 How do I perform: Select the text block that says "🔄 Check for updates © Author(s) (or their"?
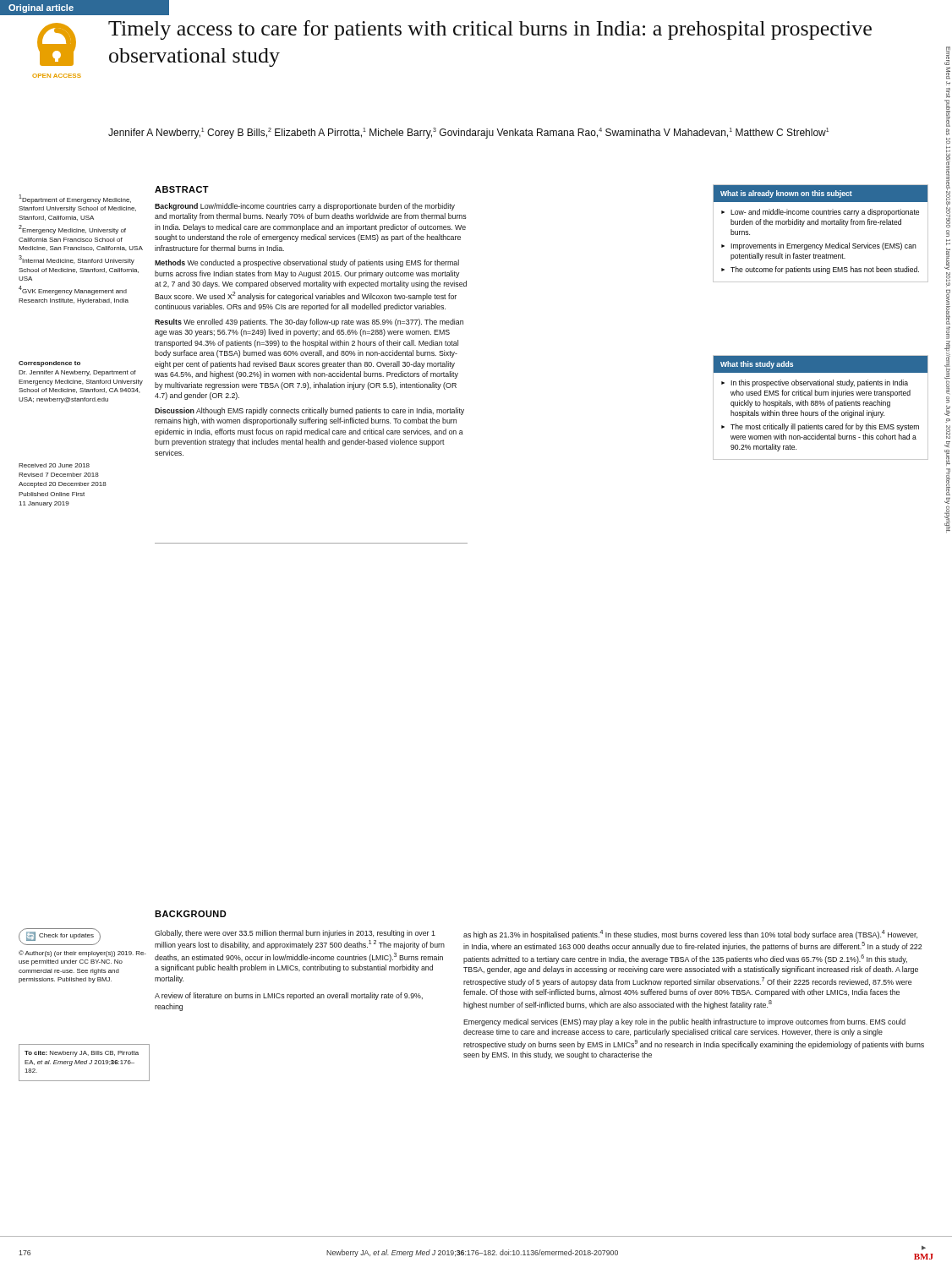(82, 956)
